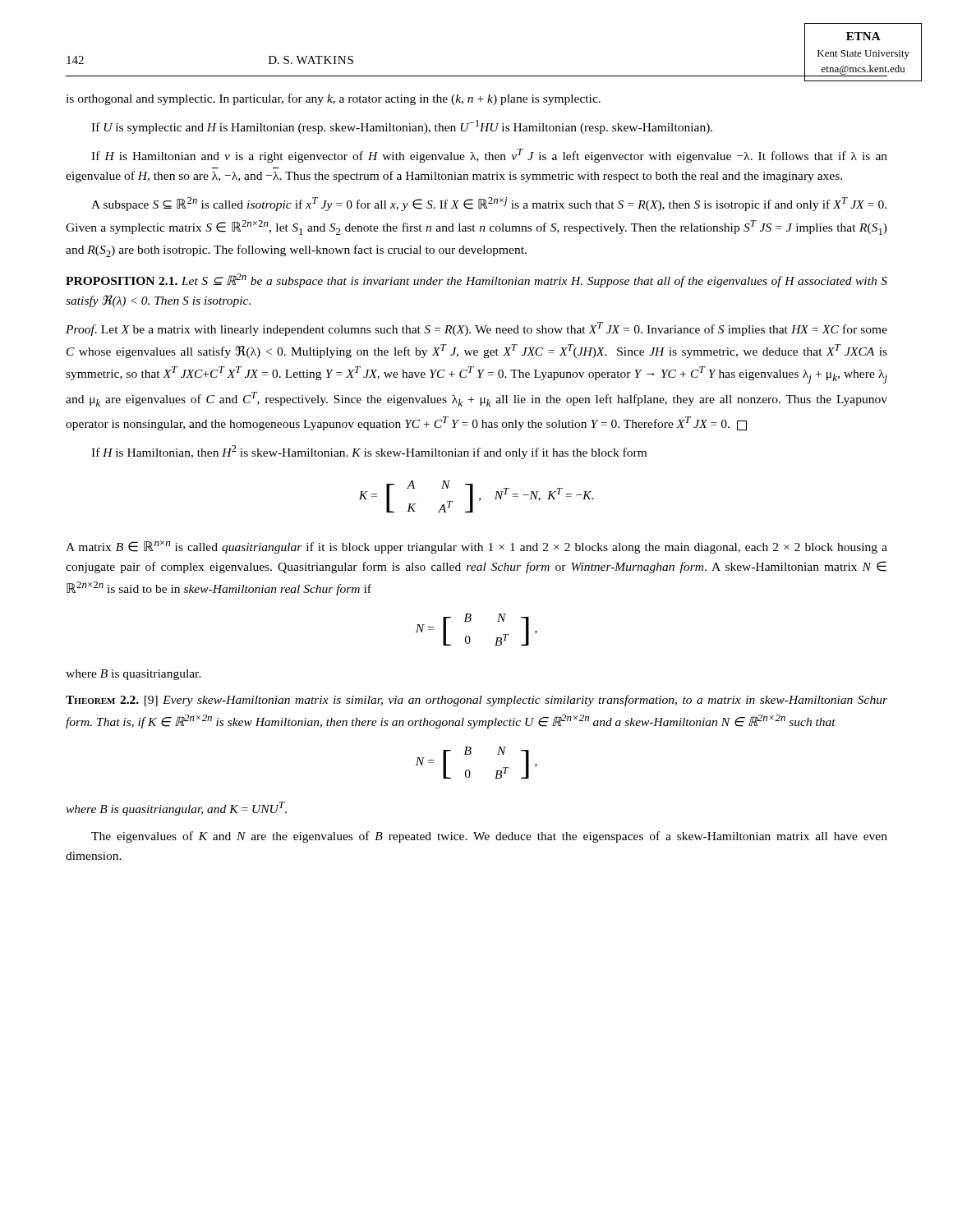Click on the text block containing "A subspace S ⊆ ℝ2n is called"
The width and height of the screenshot is (953, 1232).
(x=476, y=227)
